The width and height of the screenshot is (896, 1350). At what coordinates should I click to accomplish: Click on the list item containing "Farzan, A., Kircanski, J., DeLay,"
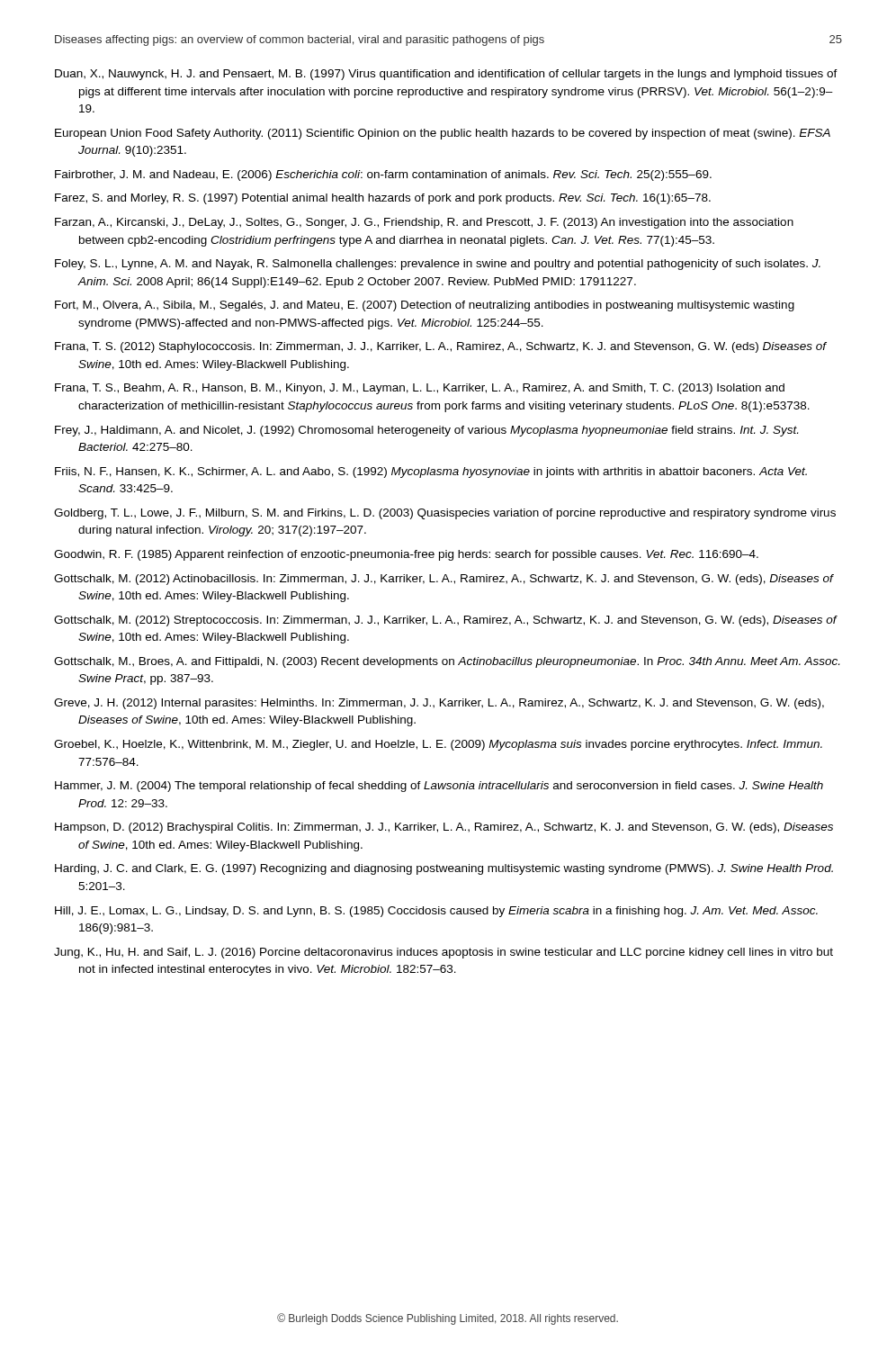436,231
